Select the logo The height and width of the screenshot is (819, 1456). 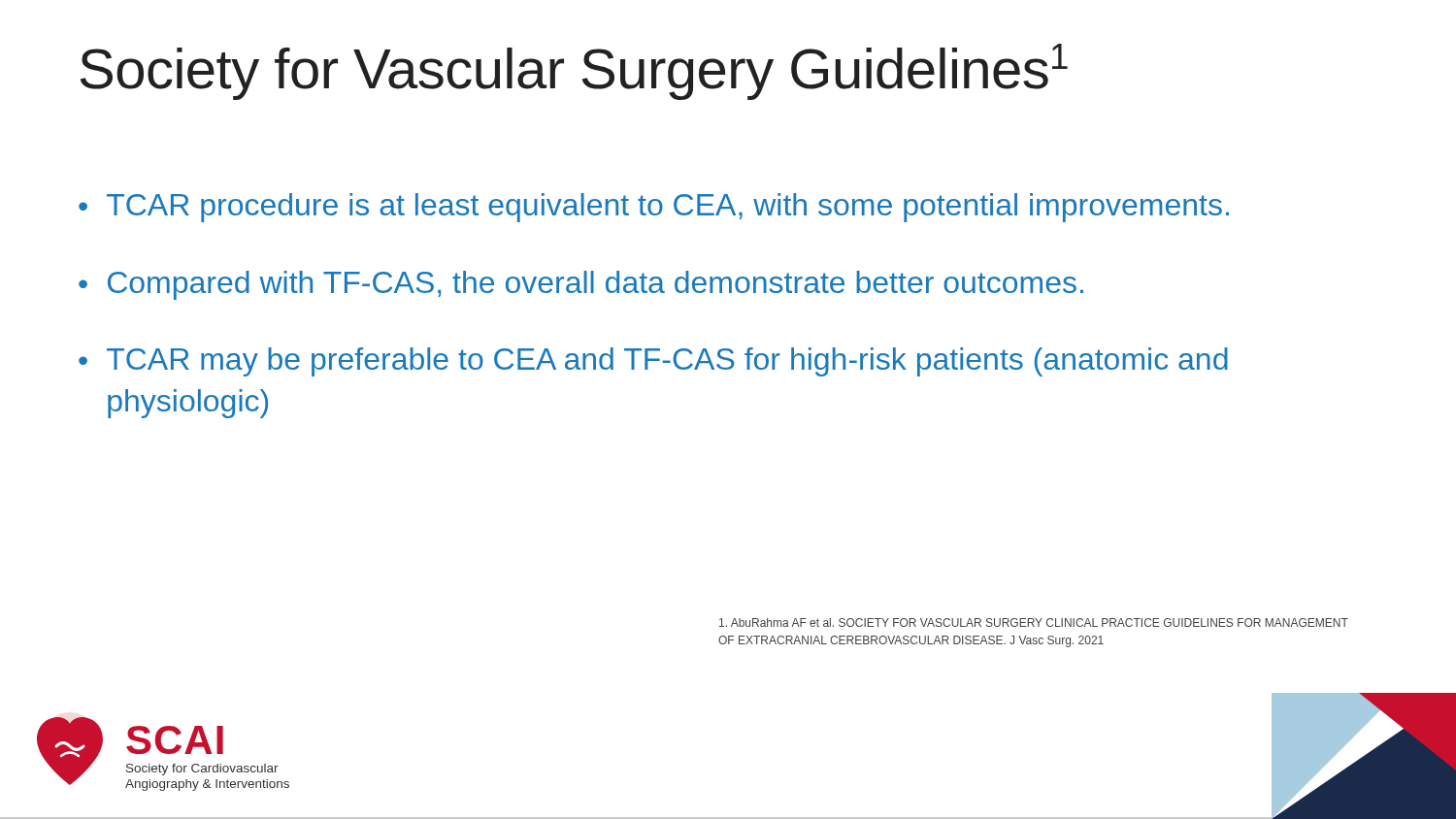coord(218,756)
